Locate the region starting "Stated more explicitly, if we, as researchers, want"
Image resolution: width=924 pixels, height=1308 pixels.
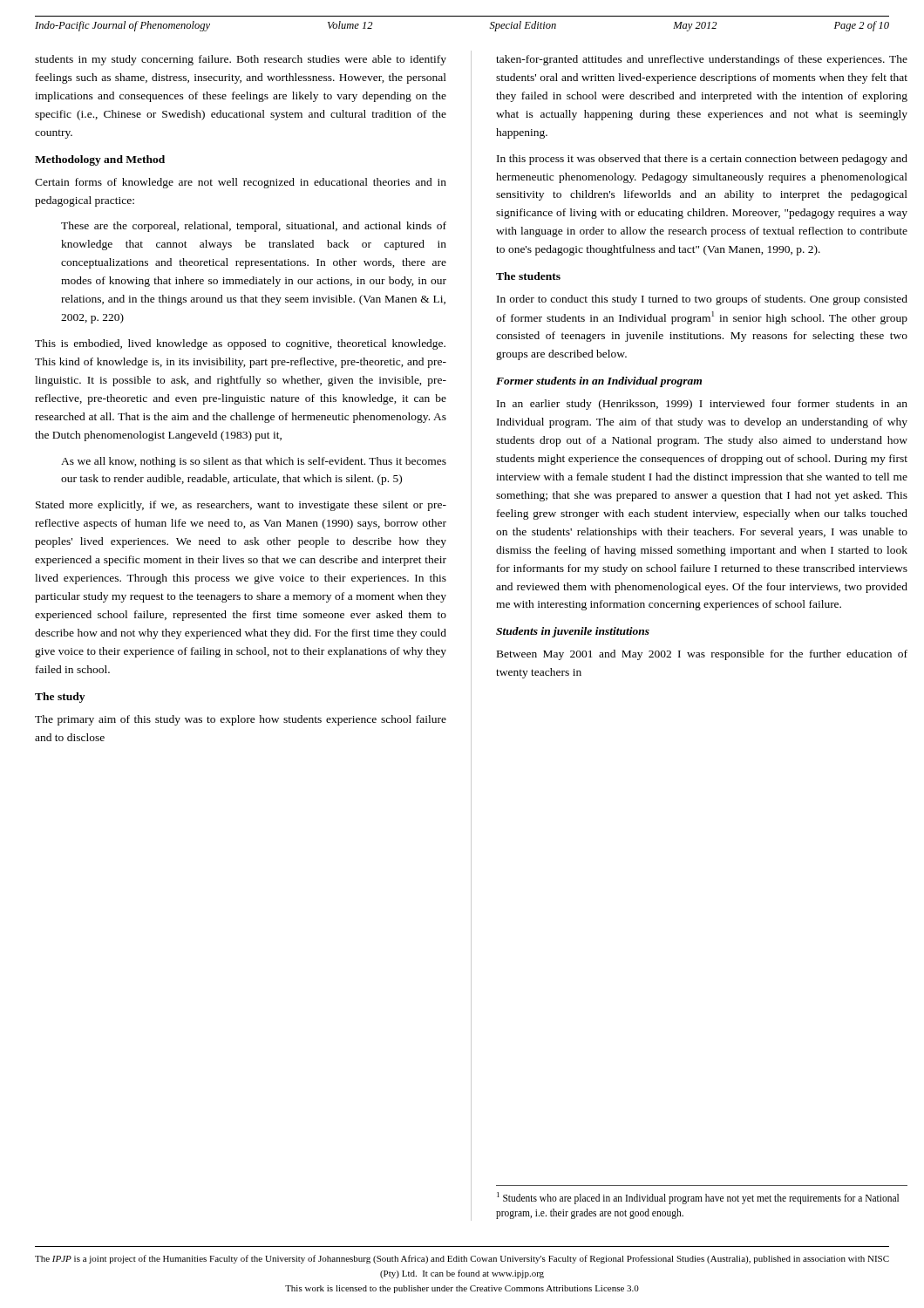(241, 588)
